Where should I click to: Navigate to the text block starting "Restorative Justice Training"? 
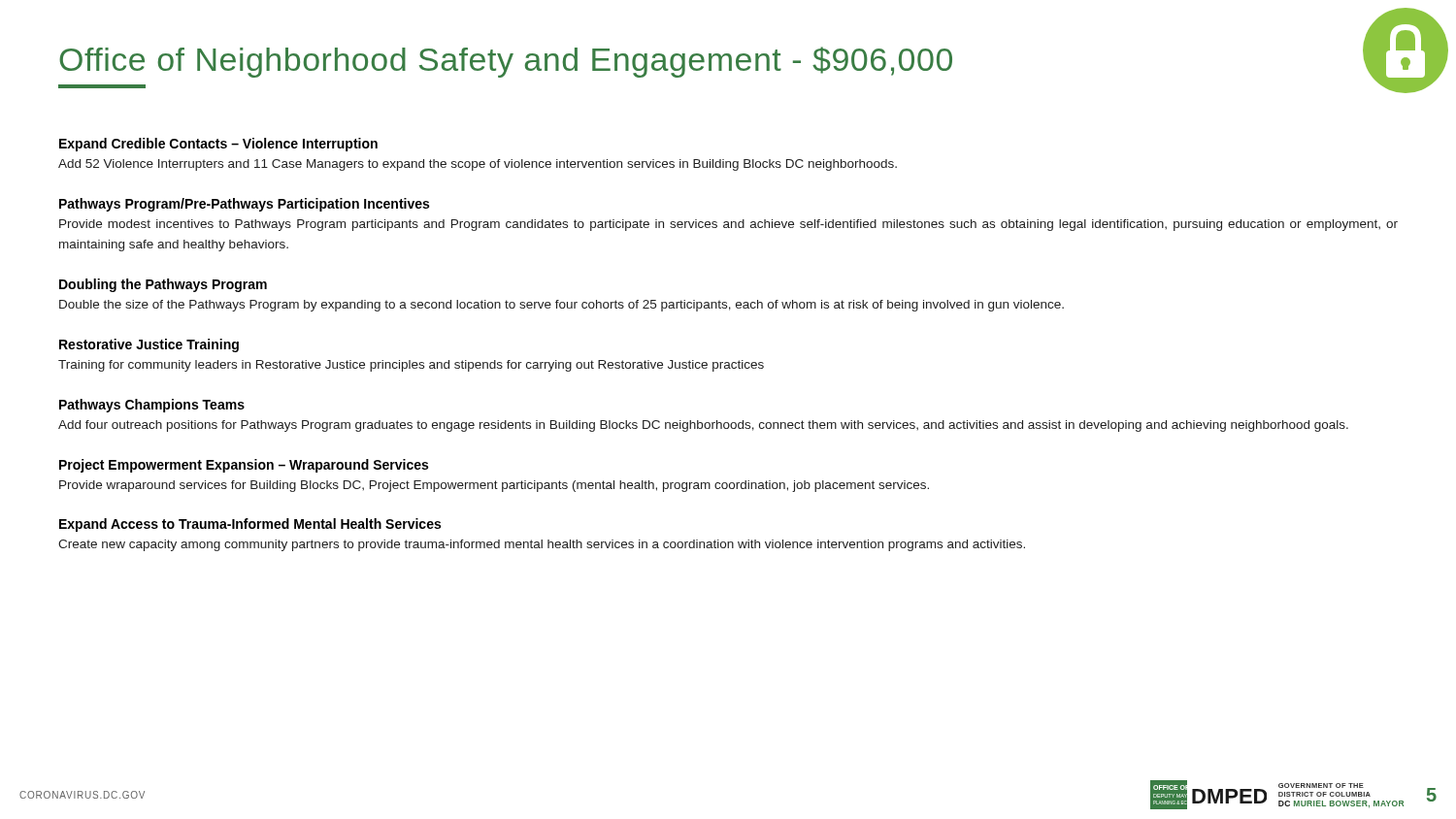[149, 345]
